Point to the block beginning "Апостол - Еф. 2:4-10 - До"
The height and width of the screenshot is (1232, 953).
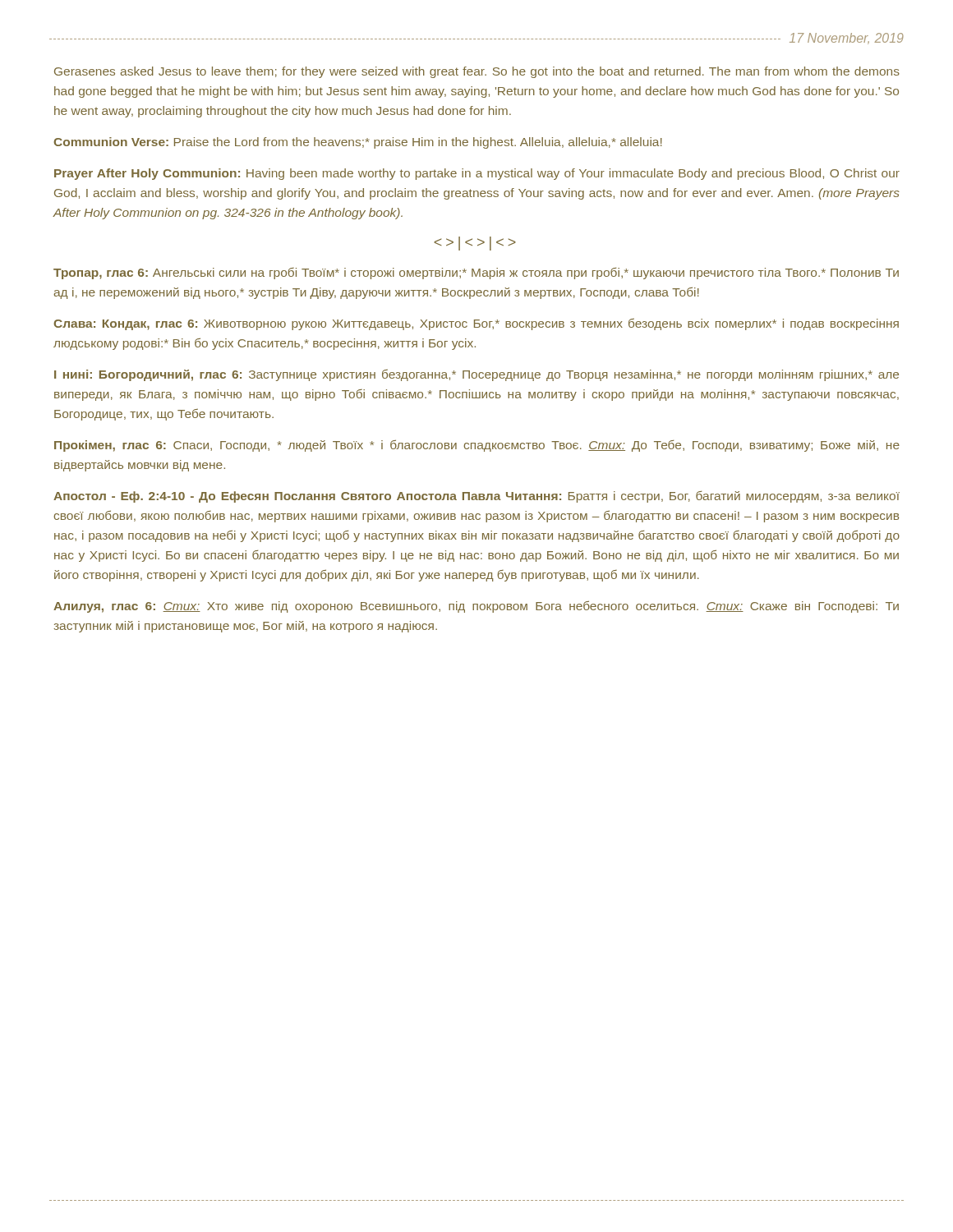[476, 535]
